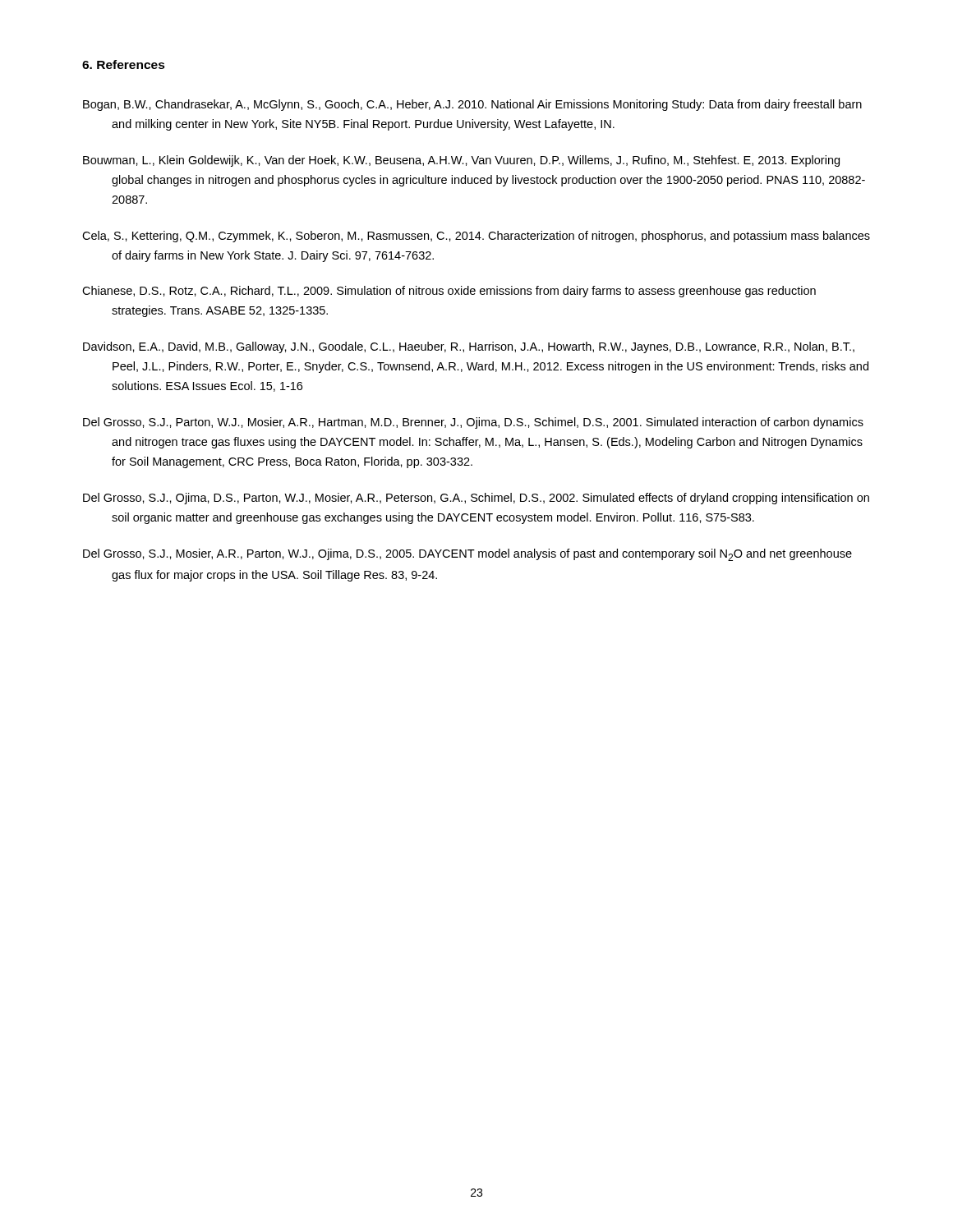This screenshot has width=953, height=1232.
Task: Navigate to the element starting "Bouwman, L., Klein Goldewijk, K., Van der Hoek,"
Action: tap(474, 180)
